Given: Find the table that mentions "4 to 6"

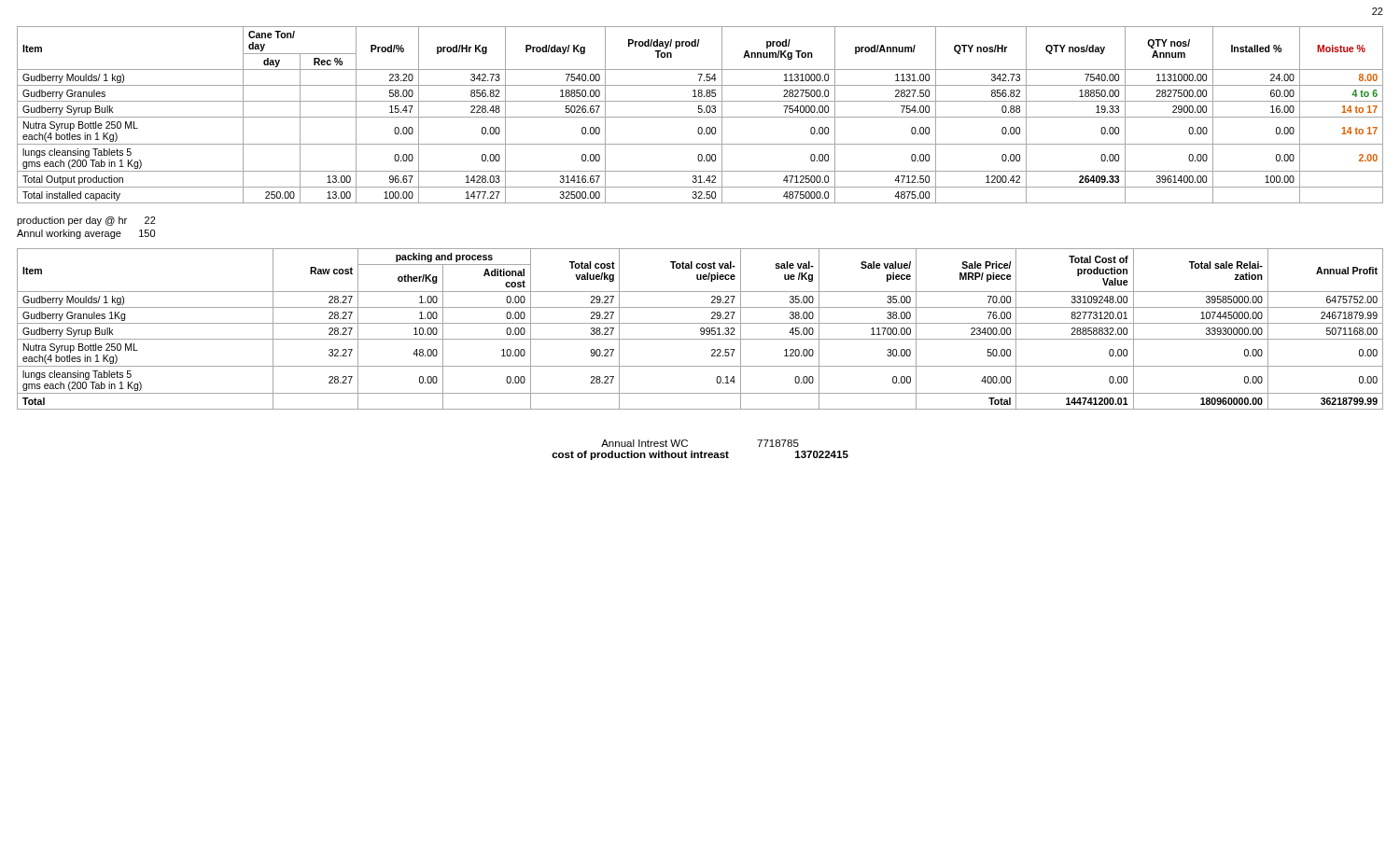Looking at the screenshot, I should coord(700,115).
